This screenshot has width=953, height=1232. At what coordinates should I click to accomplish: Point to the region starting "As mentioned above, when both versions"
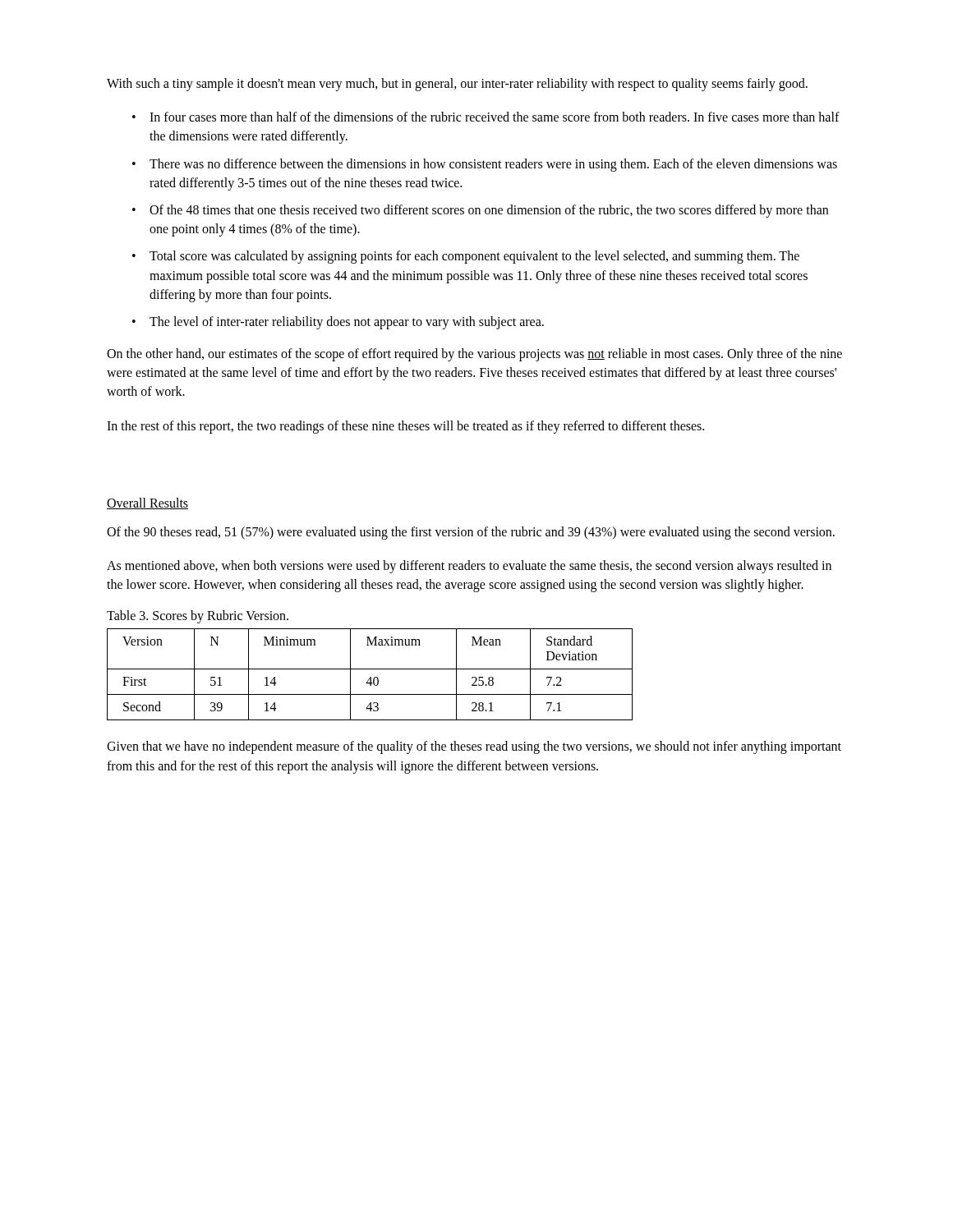pos(469,575)
